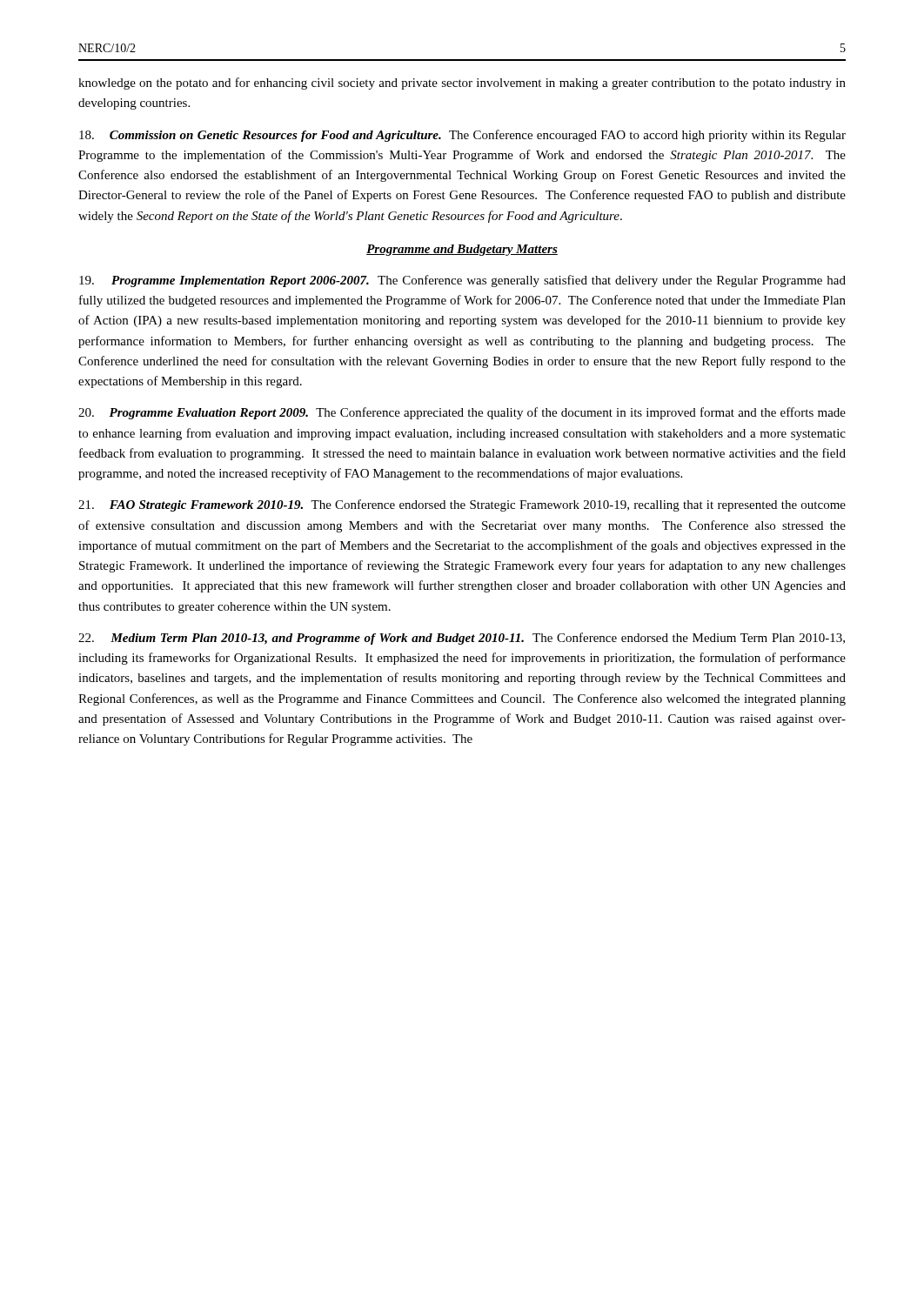Navigate to the region starting "Programme and Budgetary Matters"

coord(462,249)
